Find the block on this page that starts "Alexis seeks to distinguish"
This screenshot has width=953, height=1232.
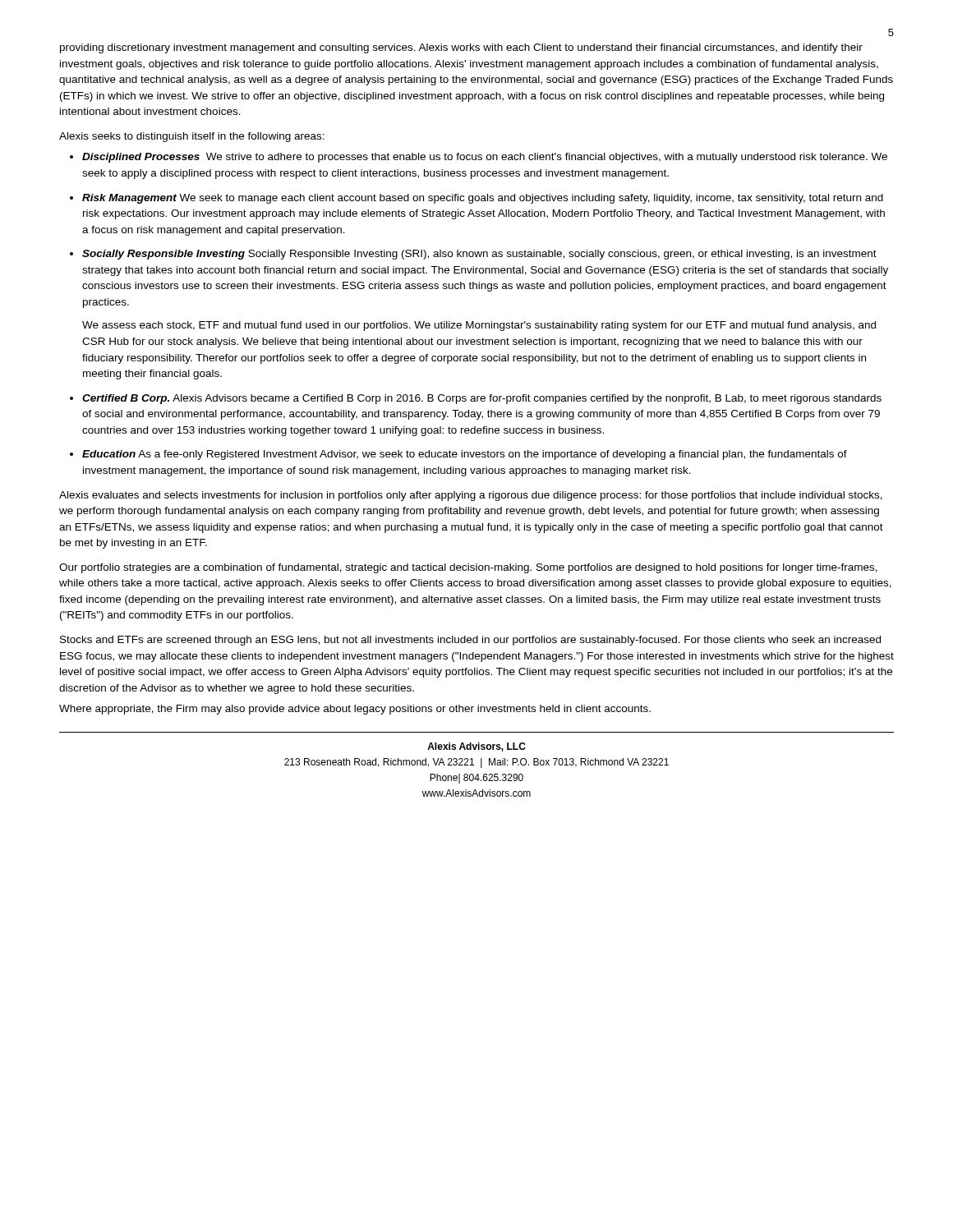(192, 136)
